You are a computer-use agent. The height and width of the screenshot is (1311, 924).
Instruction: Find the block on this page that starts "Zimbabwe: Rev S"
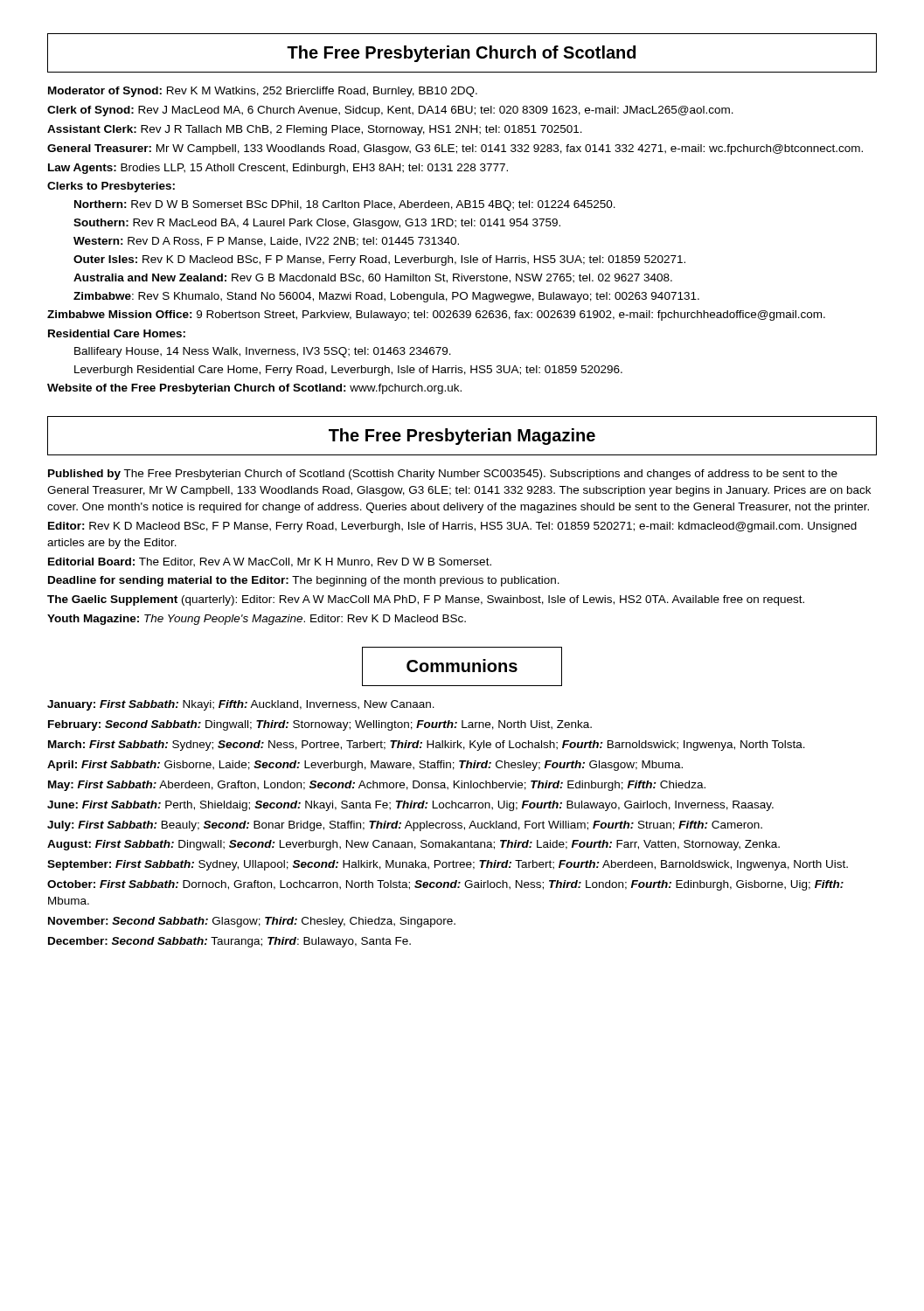point(387,296)
